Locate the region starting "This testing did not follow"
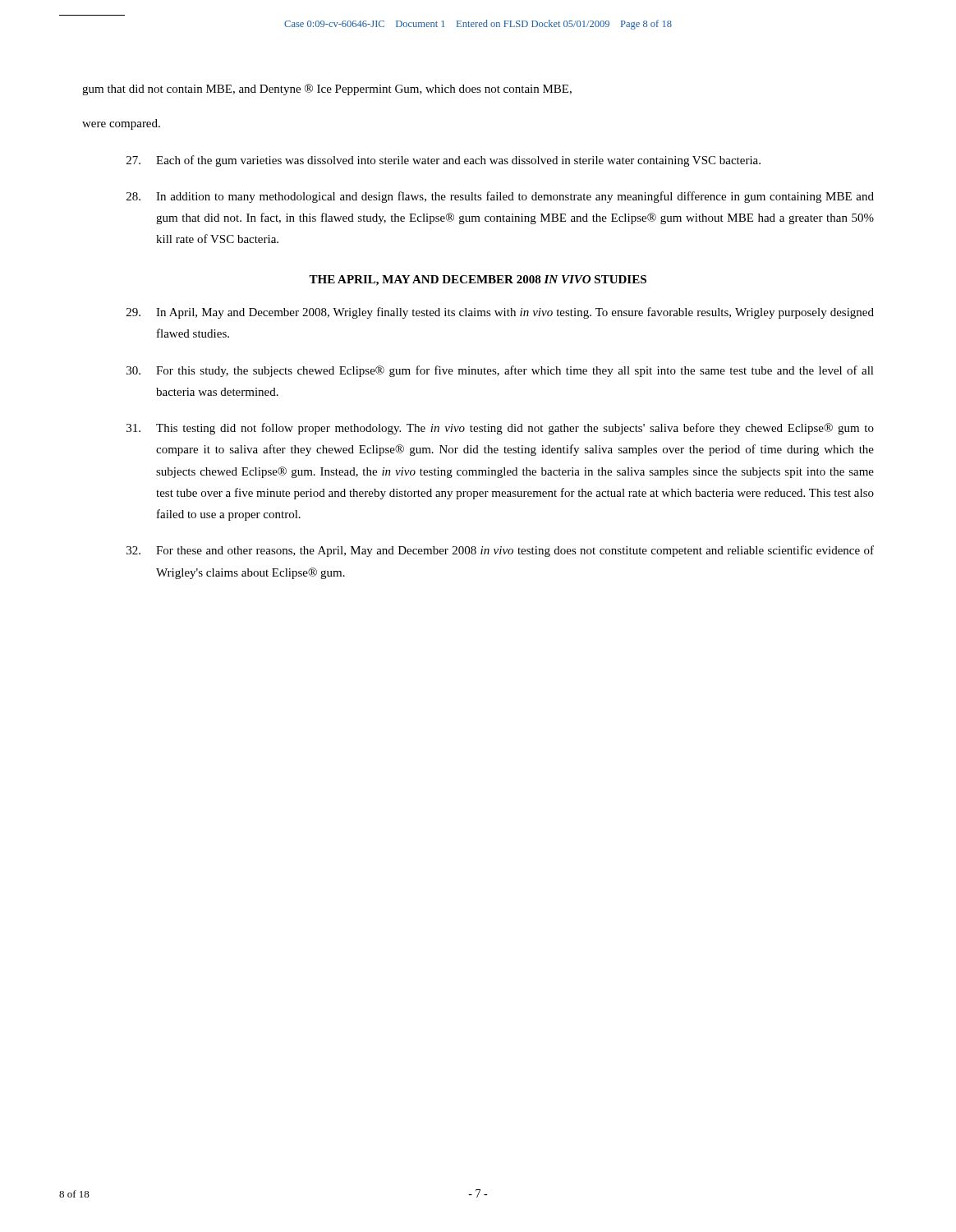956x1232 pixels. [x=478, y=471]
